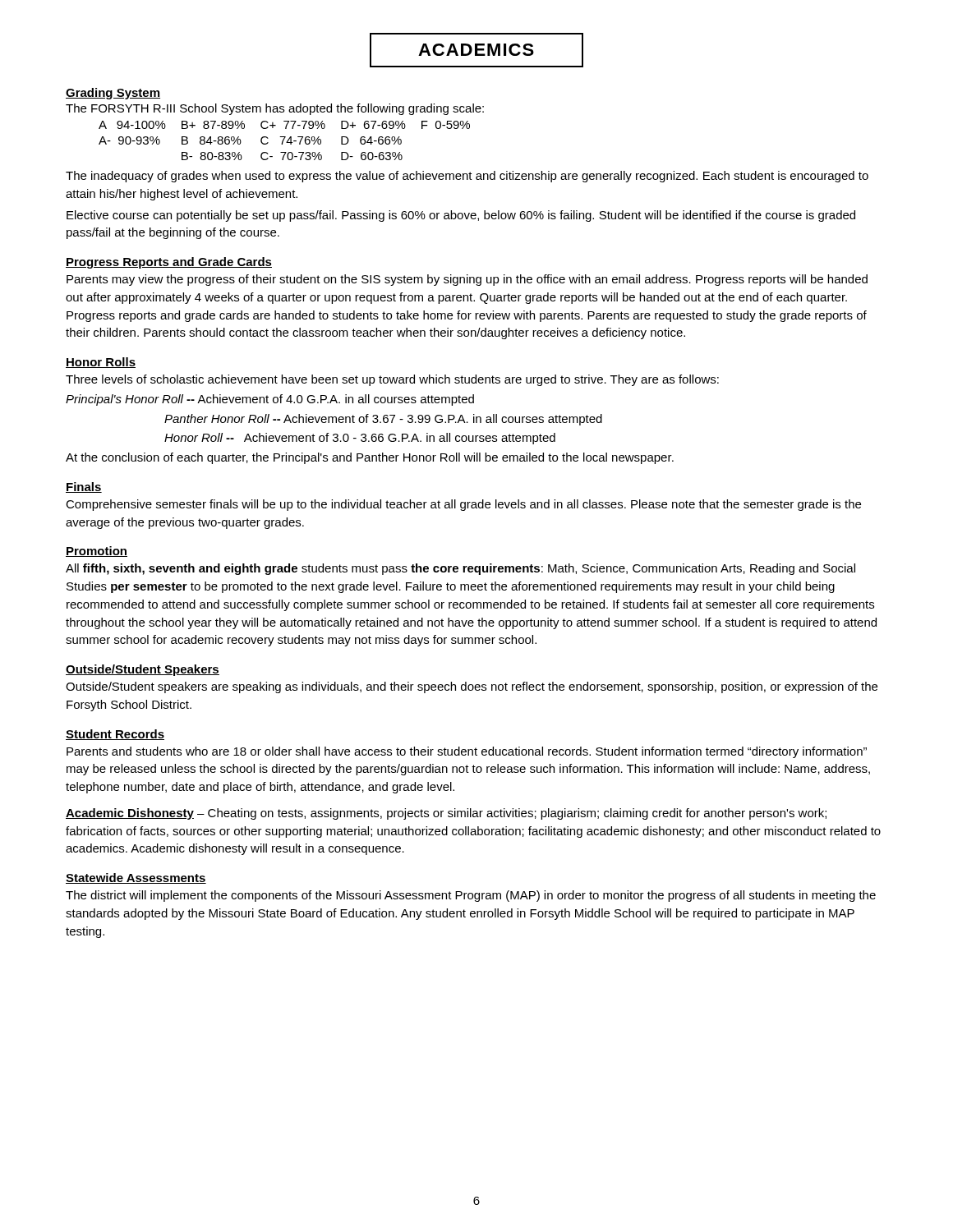
Task: Click the passage that begins "The inadequacy of grades when used to"
Action: pyautogui.click(x=467, y=184)
